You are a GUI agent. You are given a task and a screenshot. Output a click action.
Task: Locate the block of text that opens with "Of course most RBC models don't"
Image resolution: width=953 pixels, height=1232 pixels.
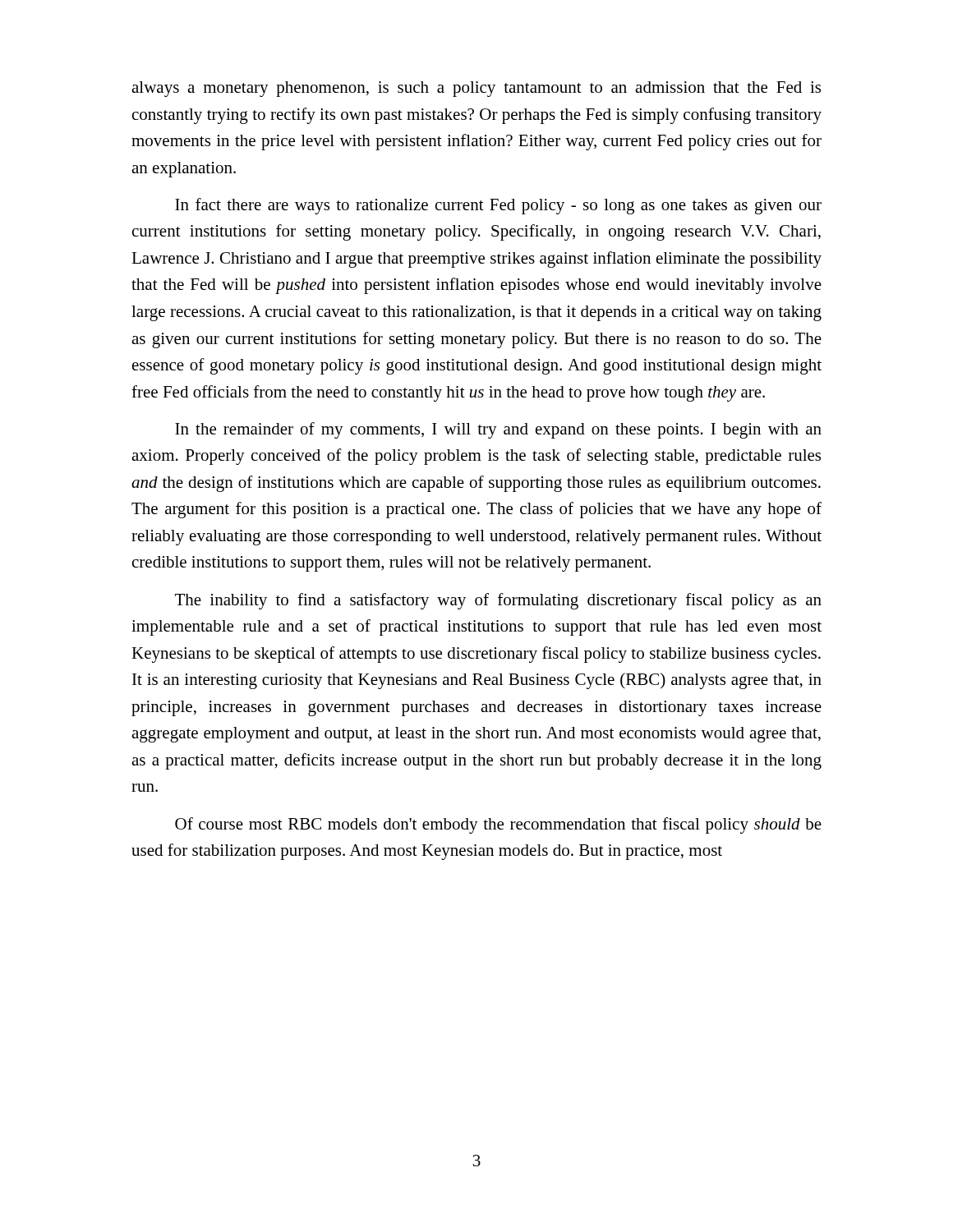coord(476,837)
